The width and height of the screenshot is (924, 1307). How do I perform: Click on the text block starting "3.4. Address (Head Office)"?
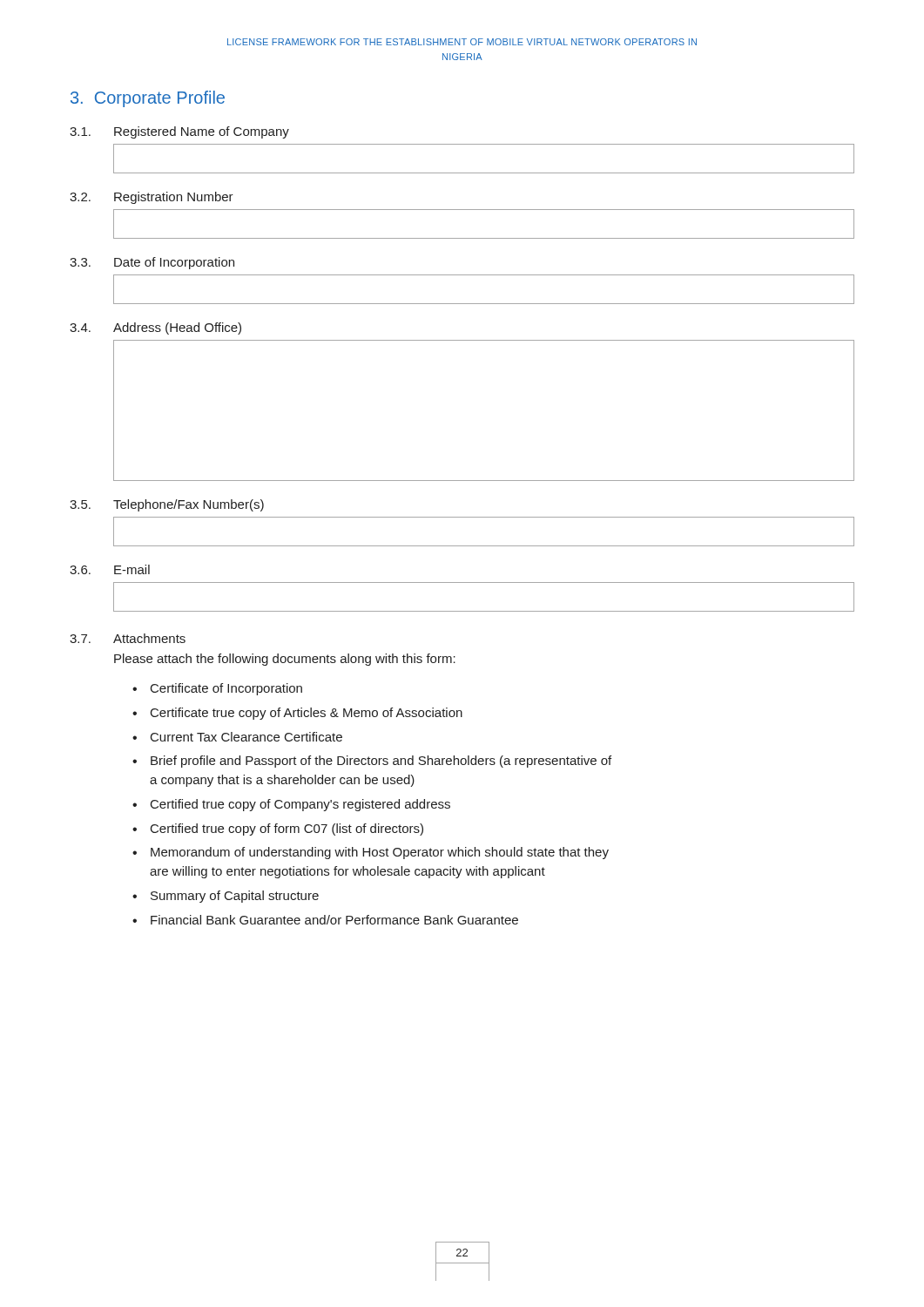point(156,327)
